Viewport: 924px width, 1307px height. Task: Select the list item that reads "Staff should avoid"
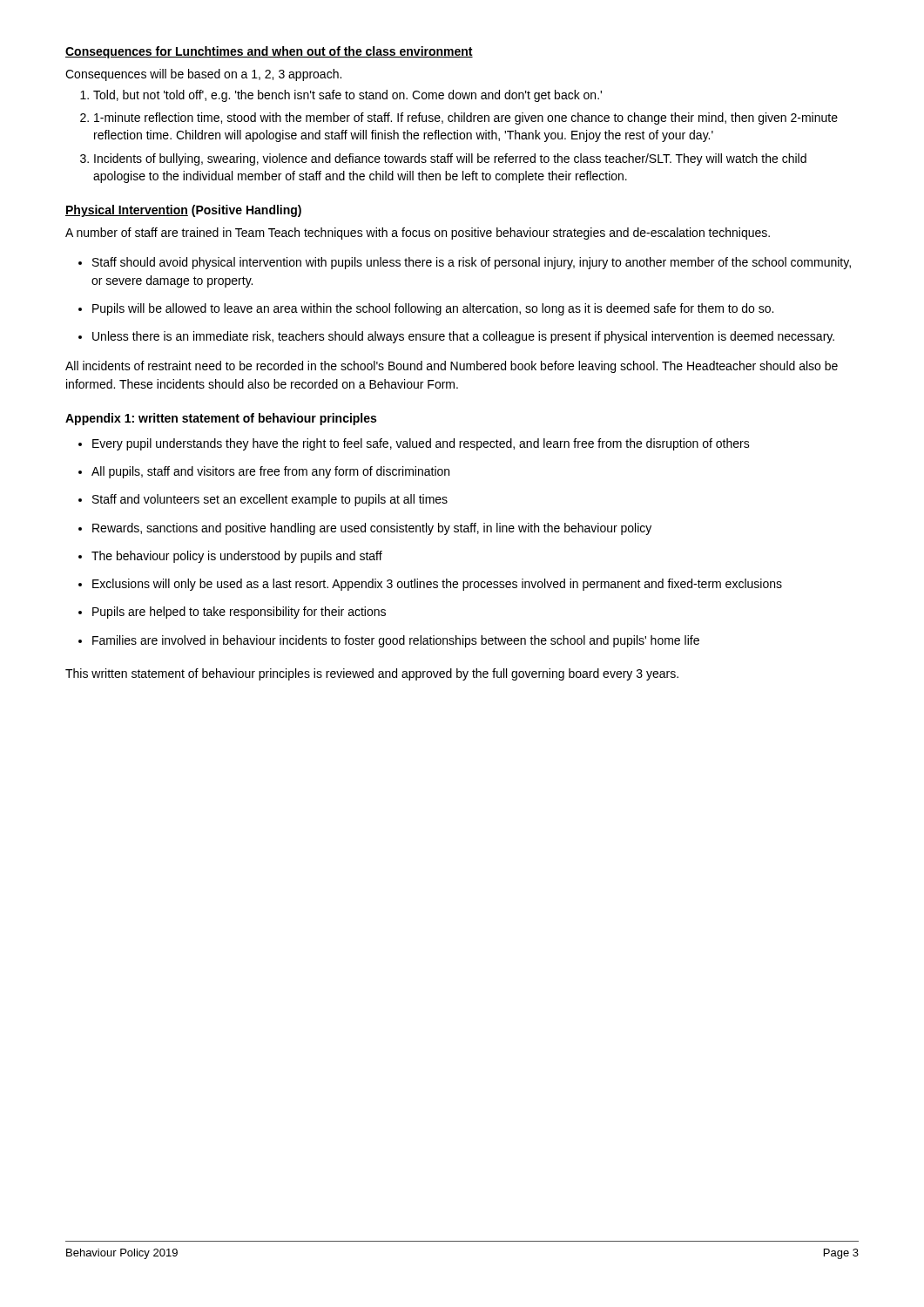pyautogui.click(x=472, y=271)
